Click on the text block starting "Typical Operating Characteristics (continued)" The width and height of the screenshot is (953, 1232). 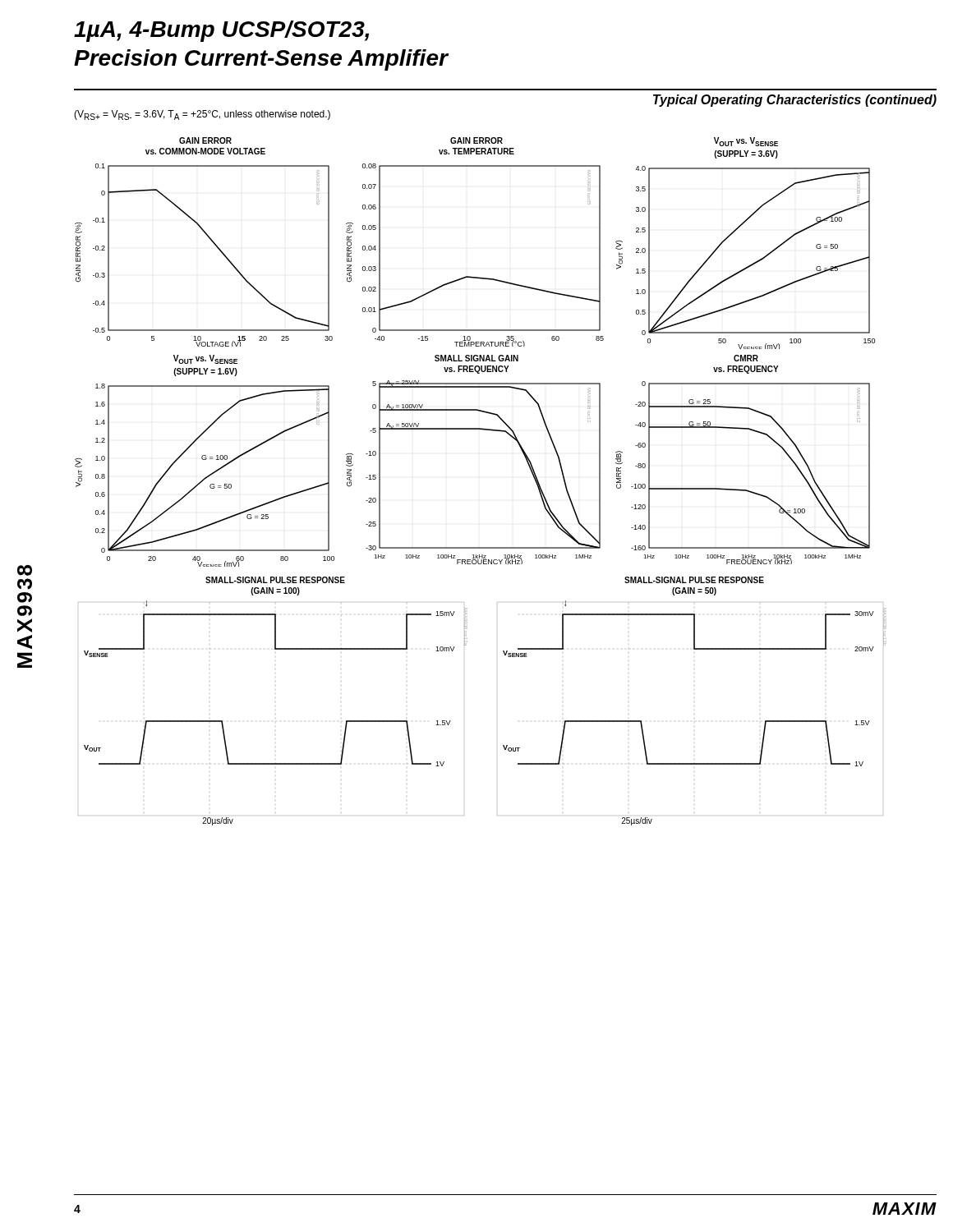794,100
